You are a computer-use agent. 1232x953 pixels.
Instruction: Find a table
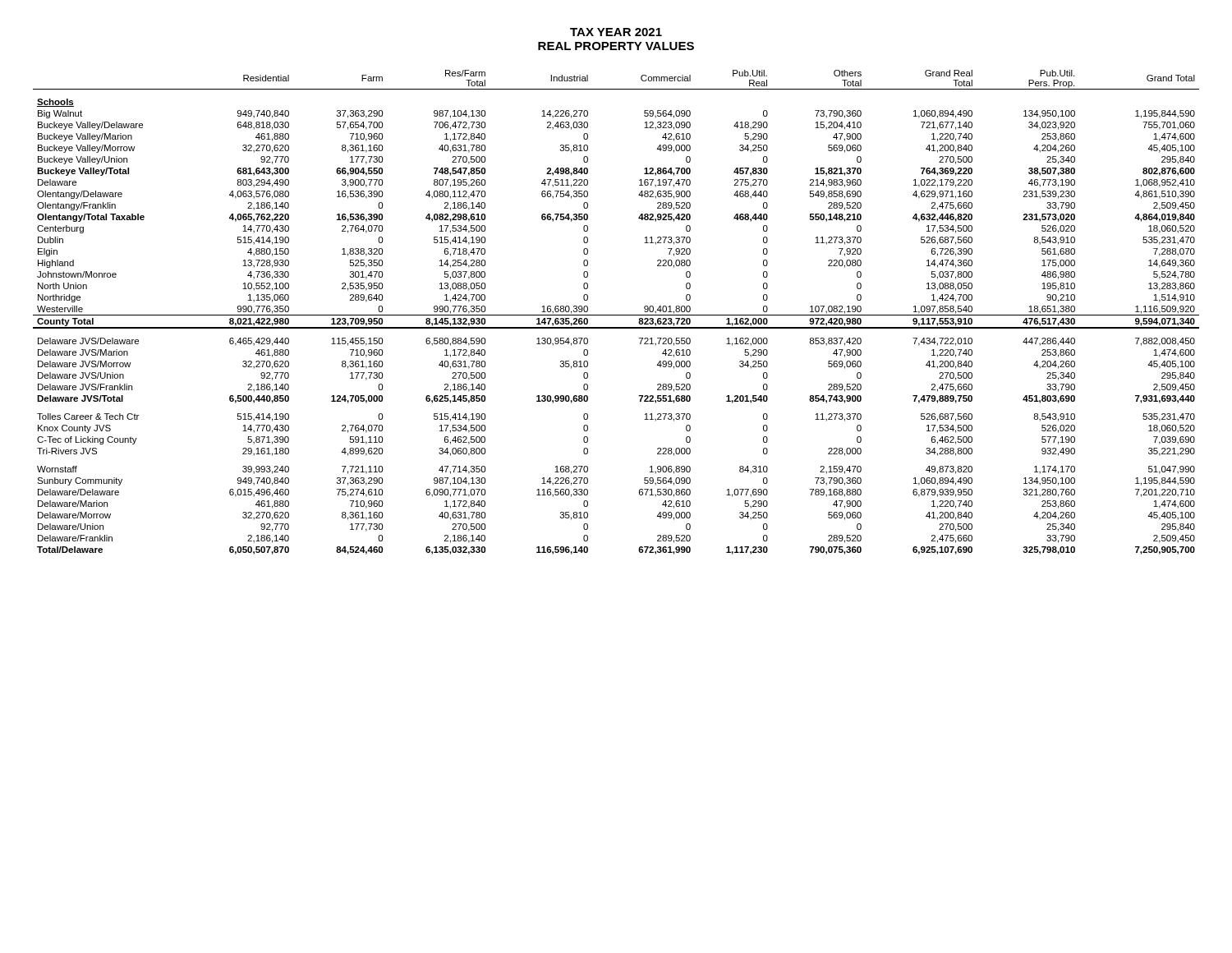(x=616, y=311)
